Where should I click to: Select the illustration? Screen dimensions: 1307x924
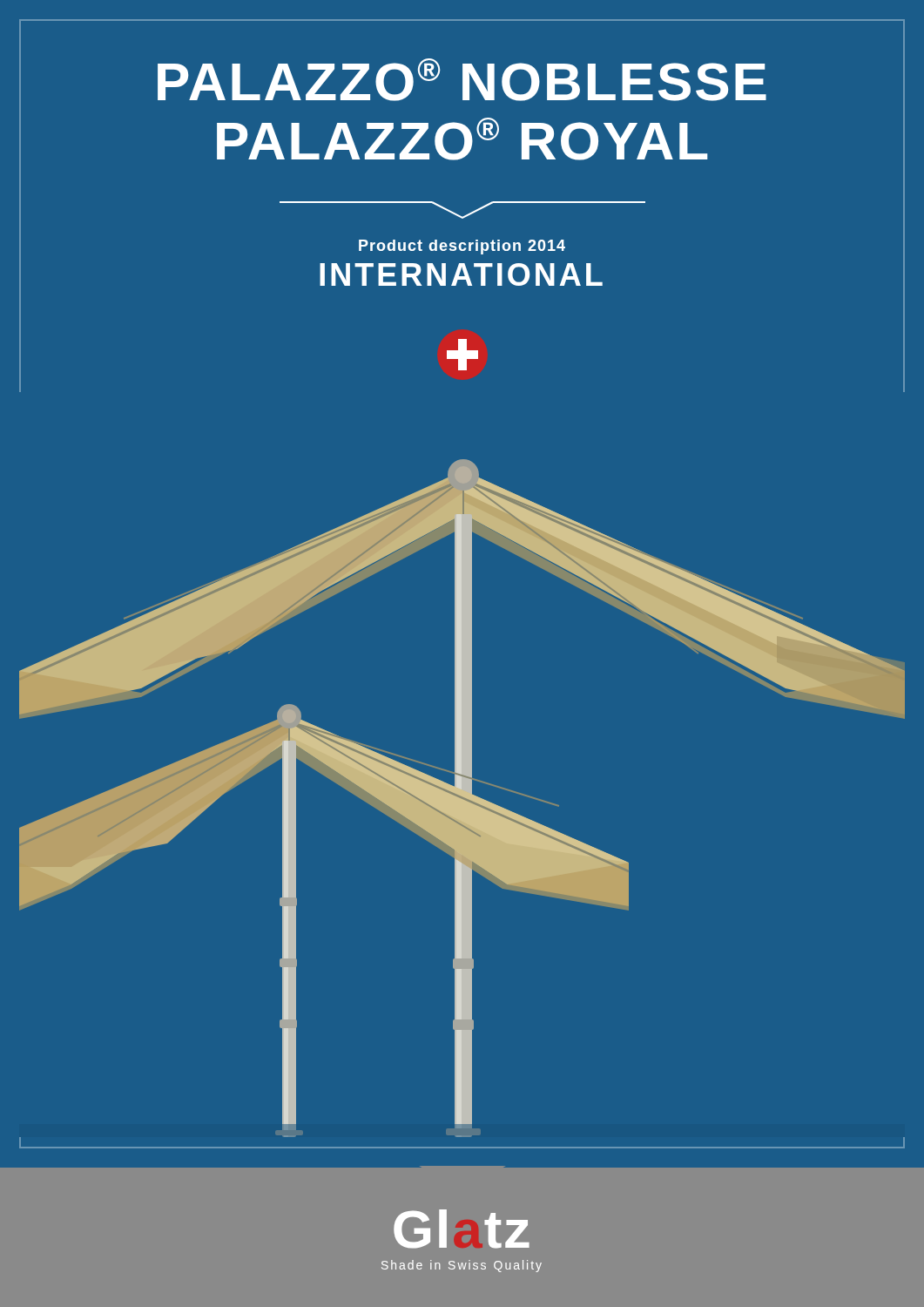pos(462,356)
